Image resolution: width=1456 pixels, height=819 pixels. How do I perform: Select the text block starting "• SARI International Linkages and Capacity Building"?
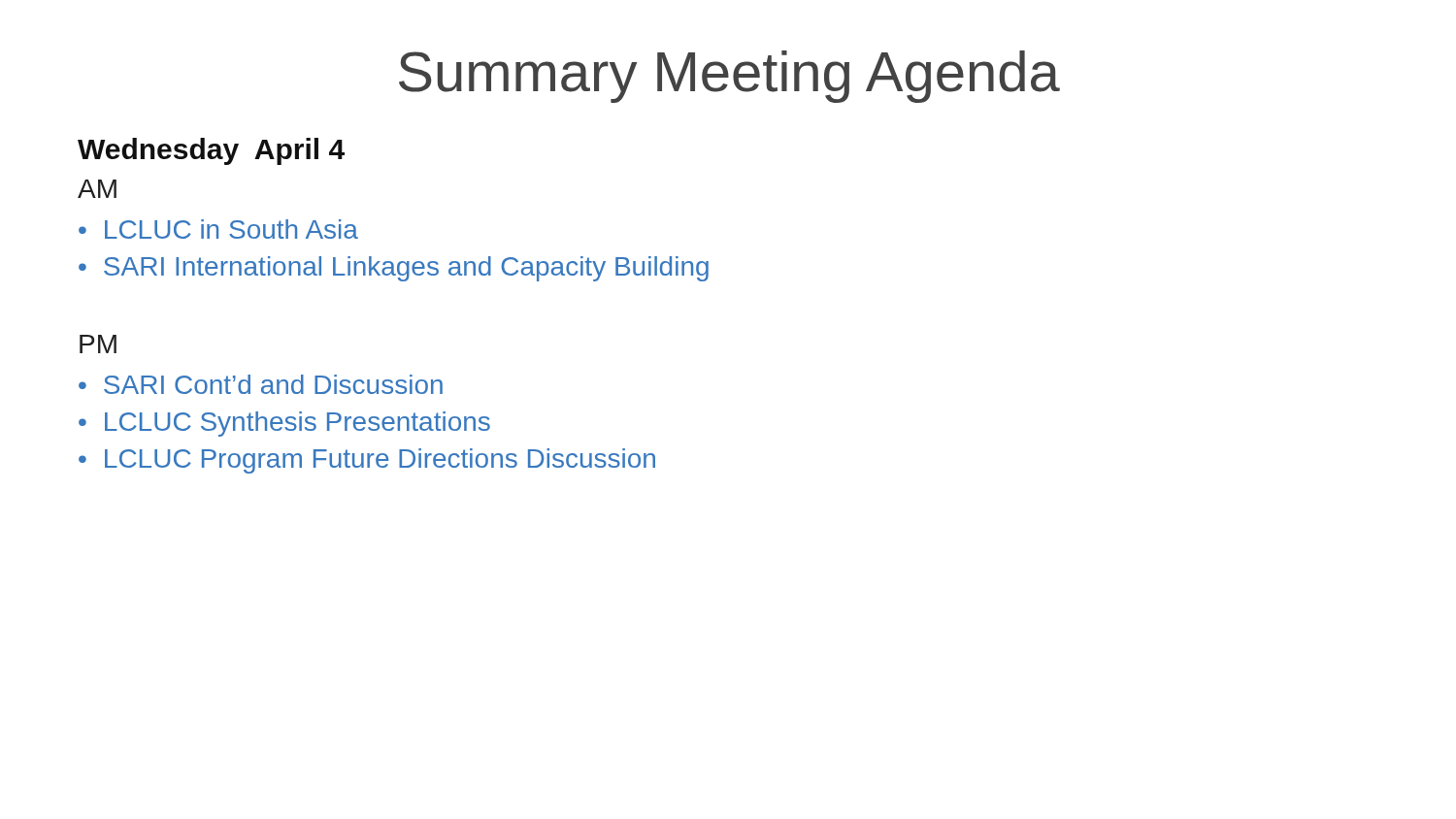394,267
